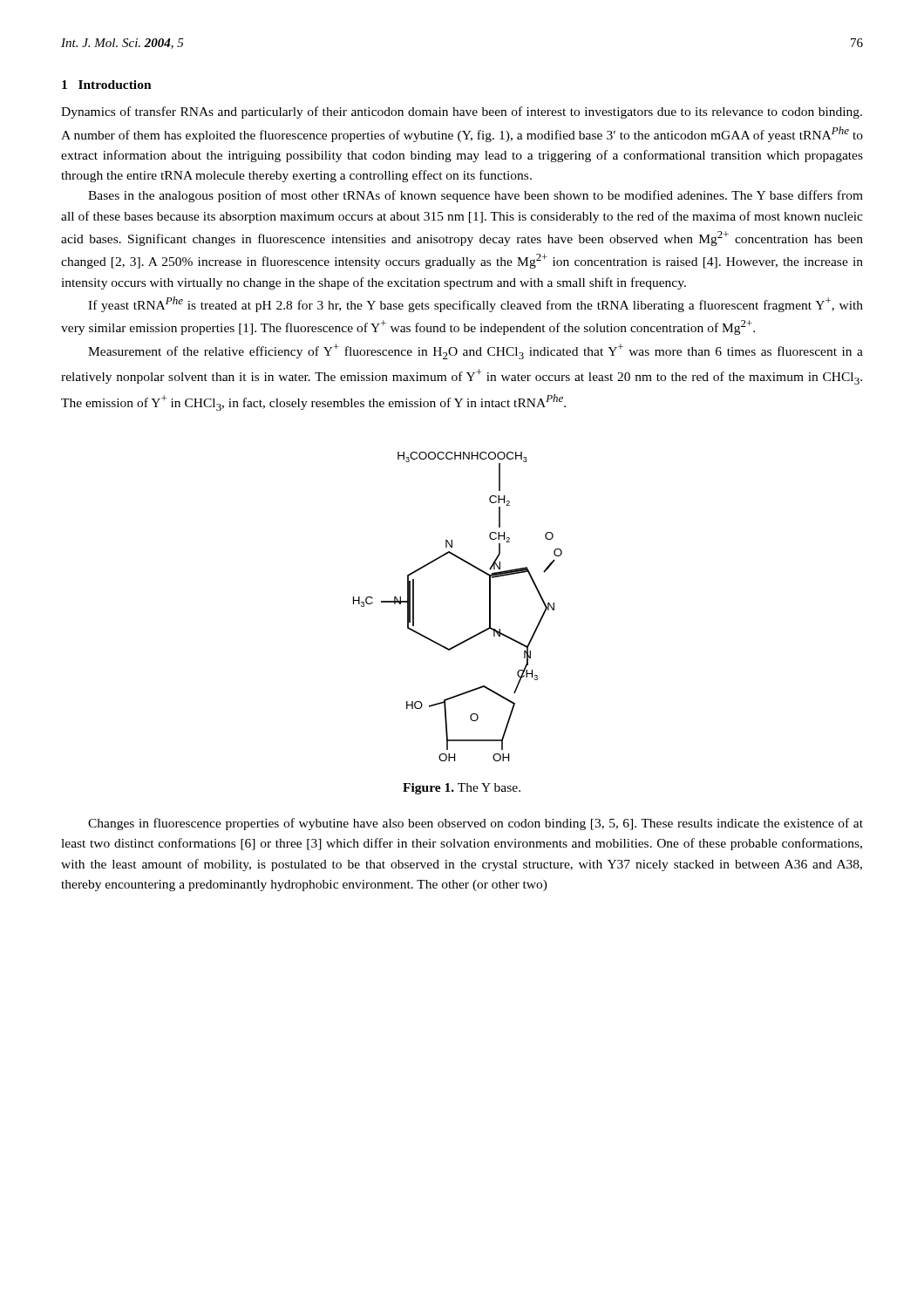
Task: Click on the text block that says "Measurement of the relative efficiency of Y+"
Action: tap(462, 377)
